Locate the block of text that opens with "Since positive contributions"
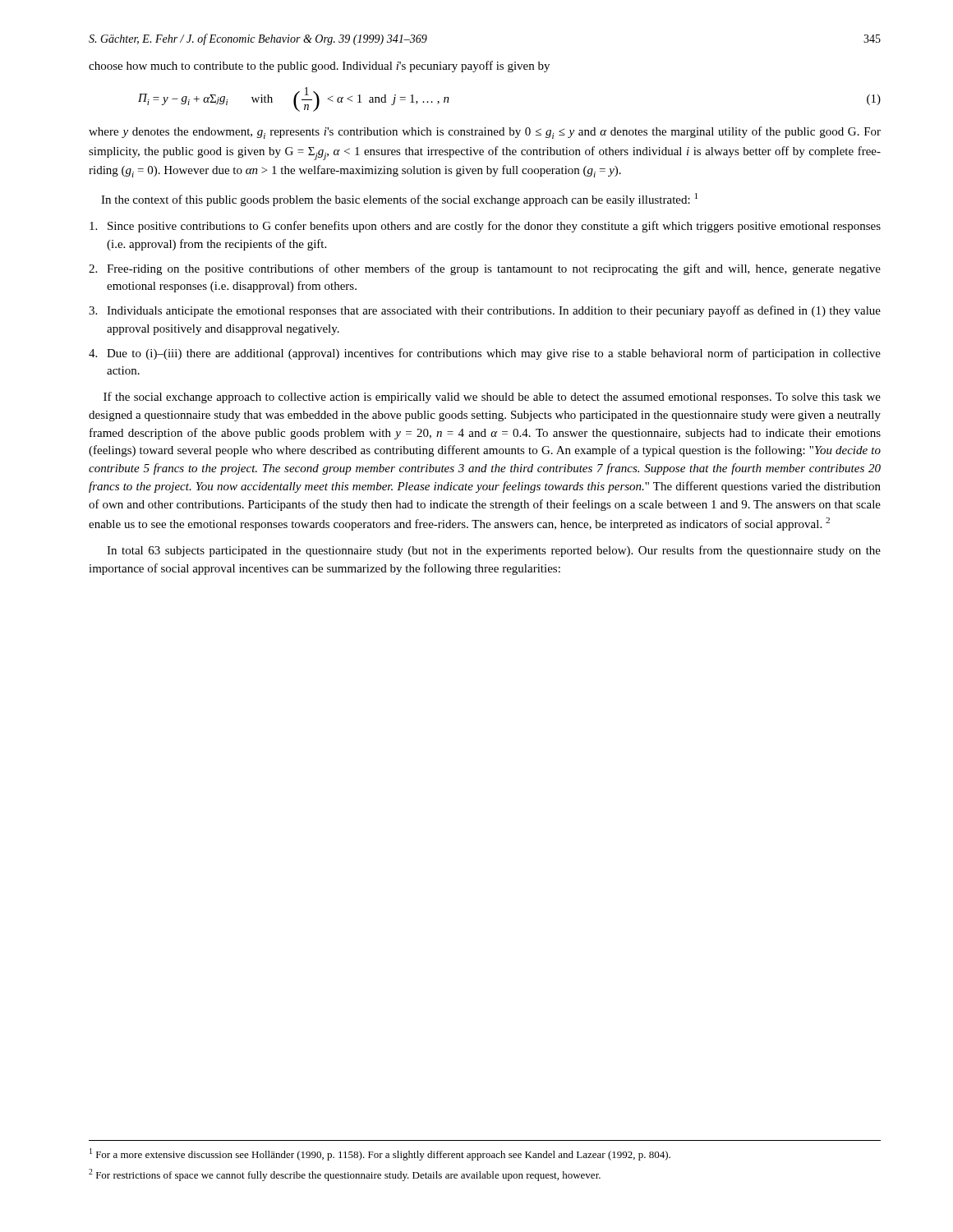The width and height of the screenshot is (953, 1232). (x=485, y=236)
